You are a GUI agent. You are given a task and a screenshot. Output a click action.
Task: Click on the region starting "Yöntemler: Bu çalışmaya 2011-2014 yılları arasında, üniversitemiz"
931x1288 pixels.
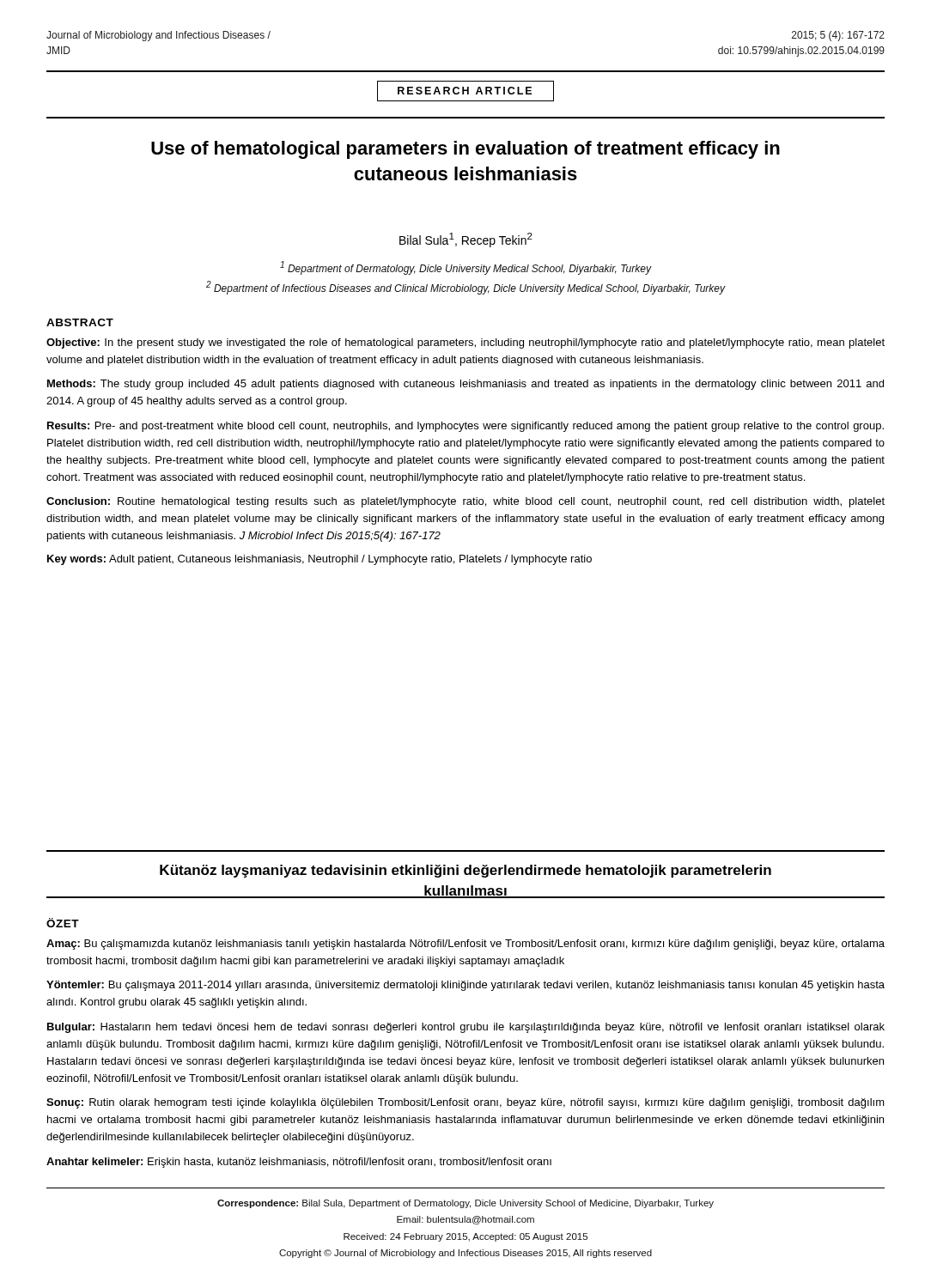(x=466, y=993)
